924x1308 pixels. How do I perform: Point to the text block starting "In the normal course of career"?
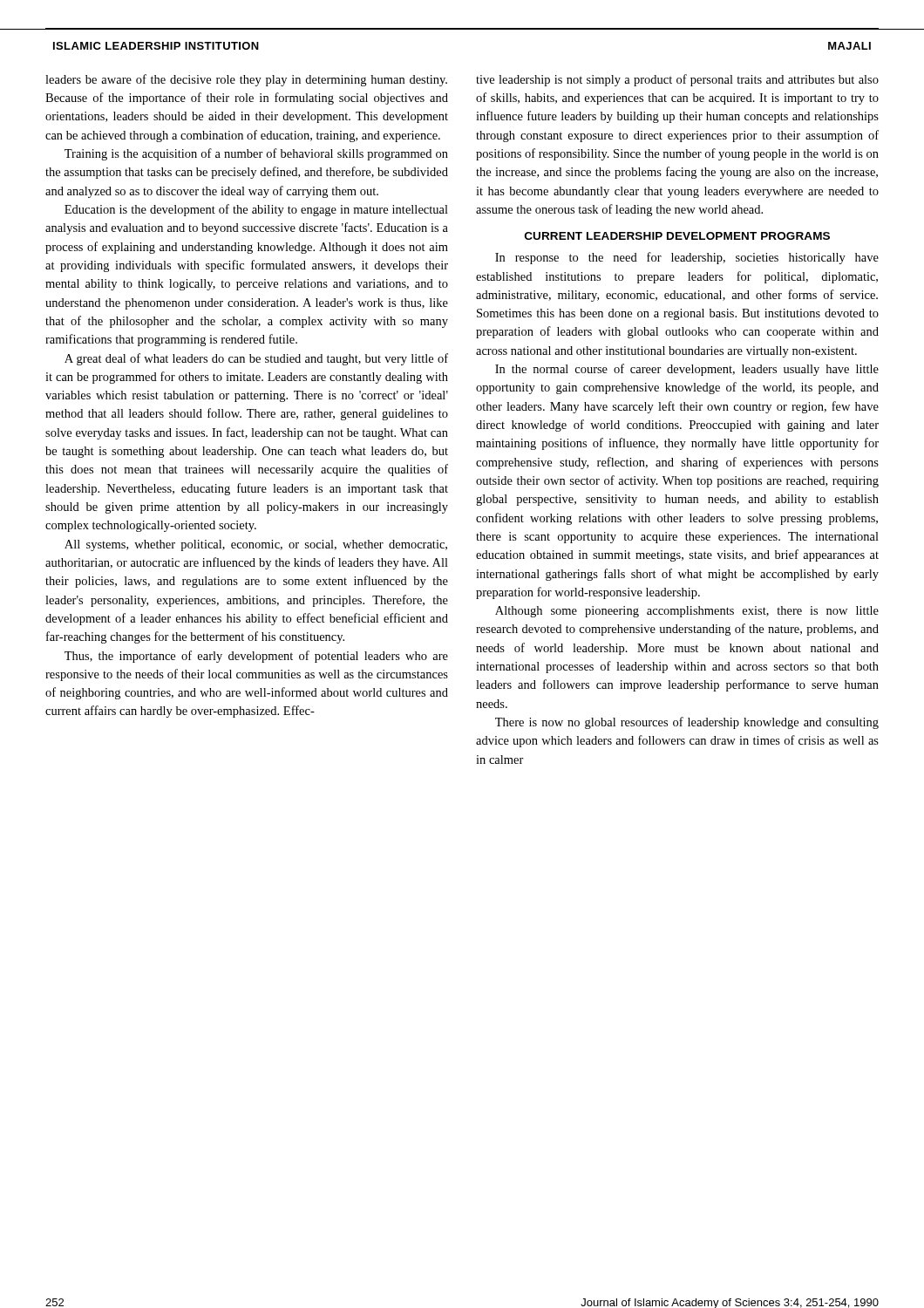click(x=677, y=480)
